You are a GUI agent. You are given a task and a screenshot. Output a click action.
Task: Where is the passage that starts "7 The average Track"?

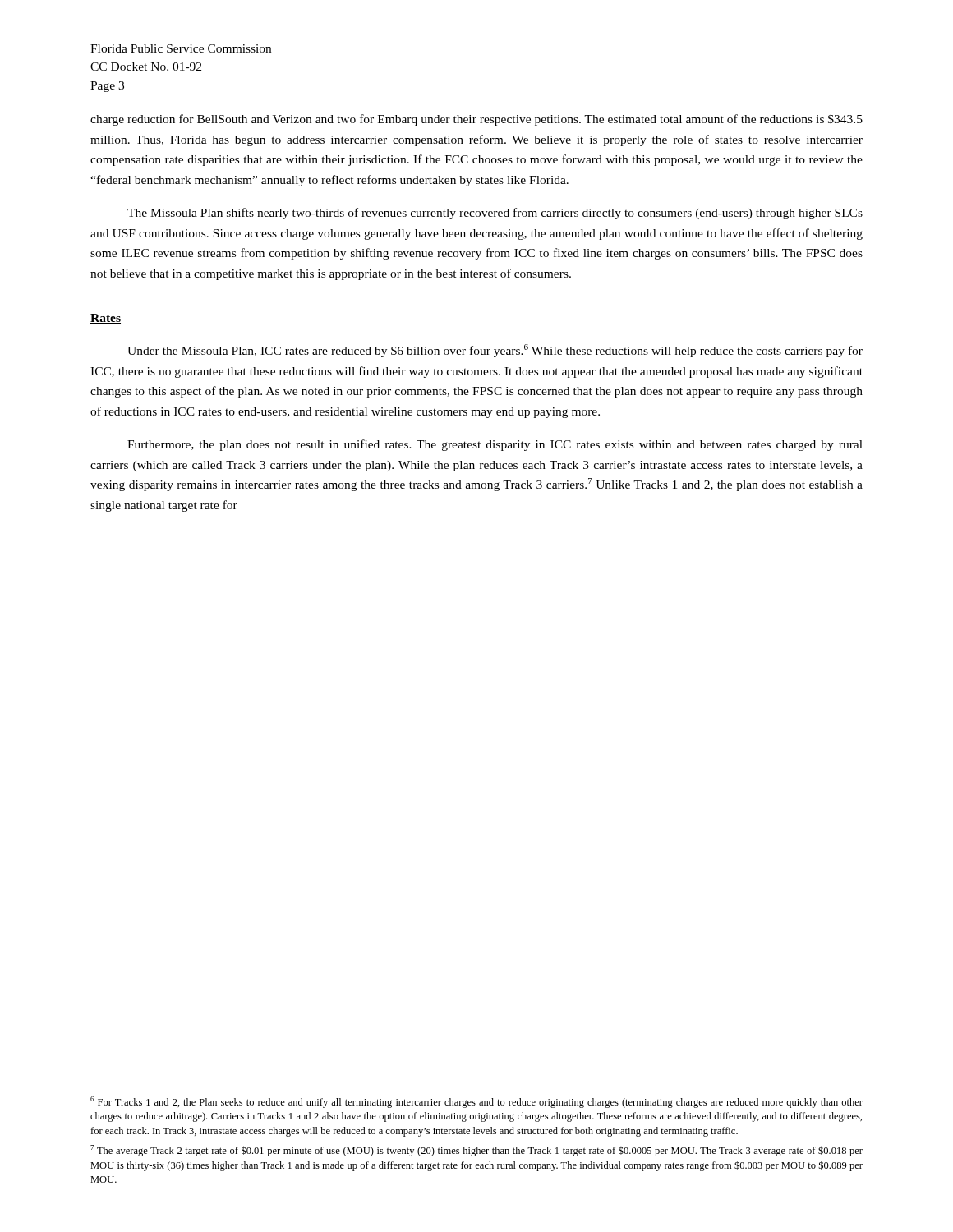[476, 1166]
